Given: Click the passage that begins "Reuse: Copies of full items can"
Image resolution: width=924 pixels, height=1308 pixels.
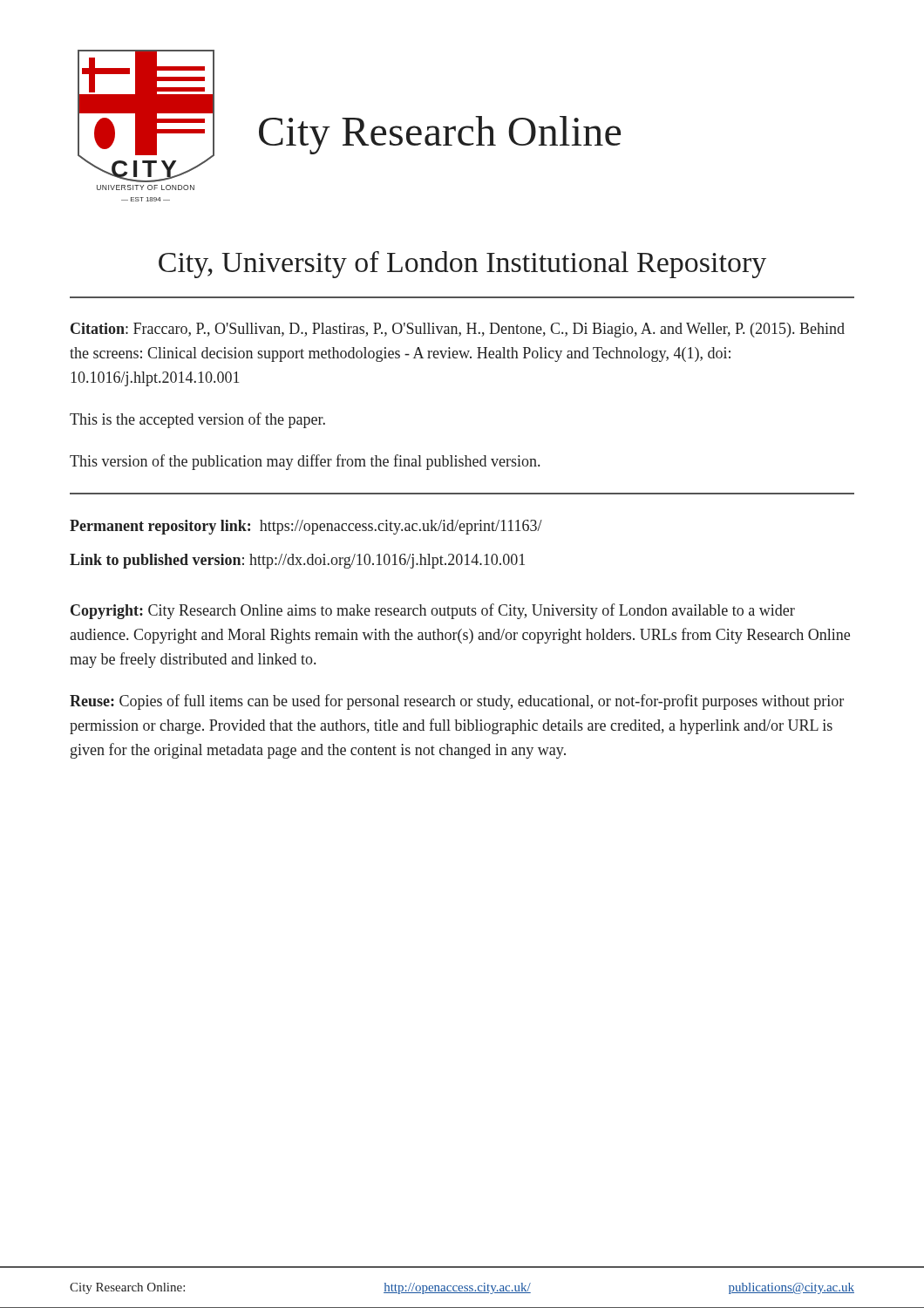Looking at the screenshot, I should [457, 725].
